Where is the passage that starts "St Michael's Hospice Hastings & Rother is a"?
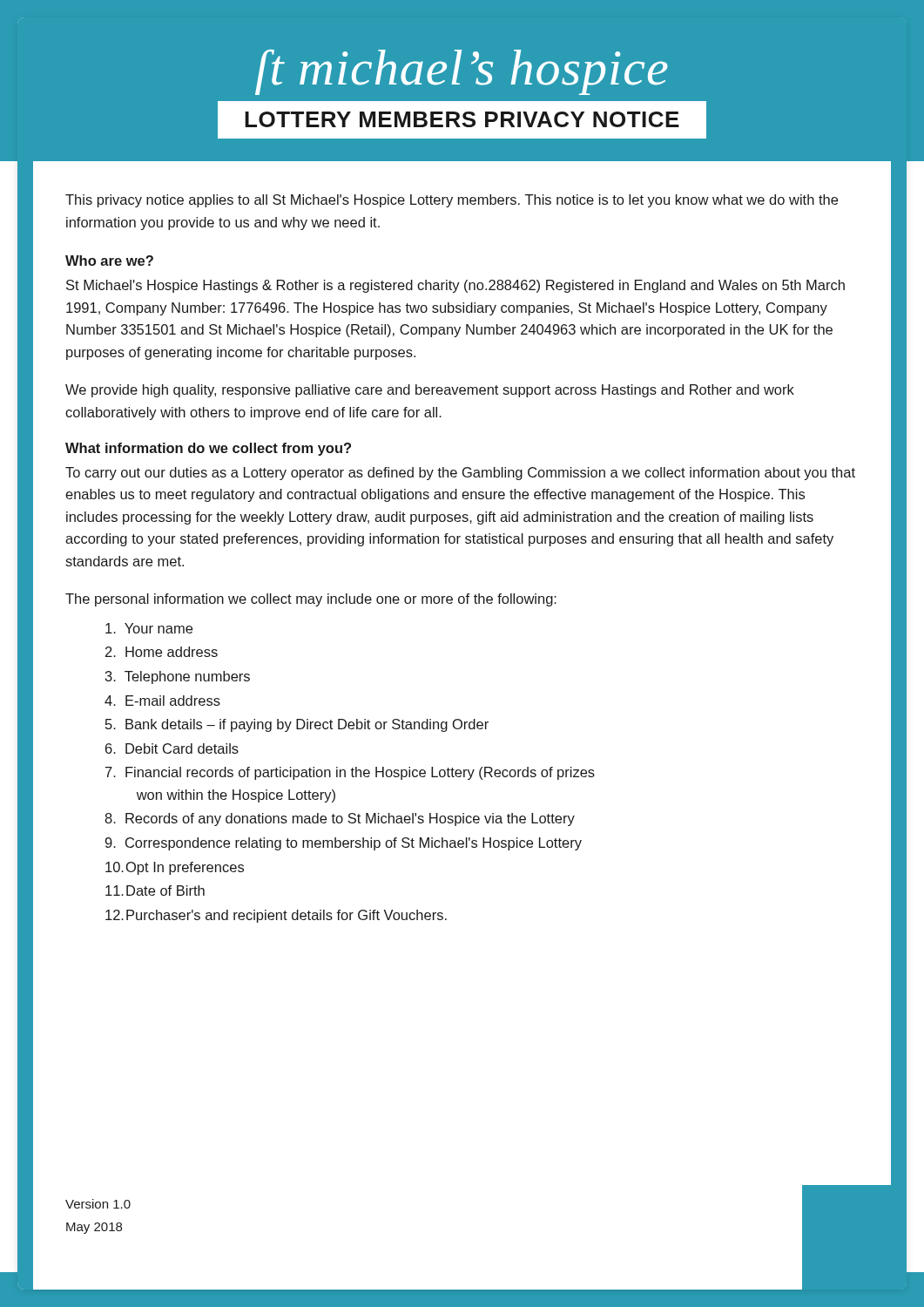This screenshot has width=924, height=1307. click(x=455, y=318)
